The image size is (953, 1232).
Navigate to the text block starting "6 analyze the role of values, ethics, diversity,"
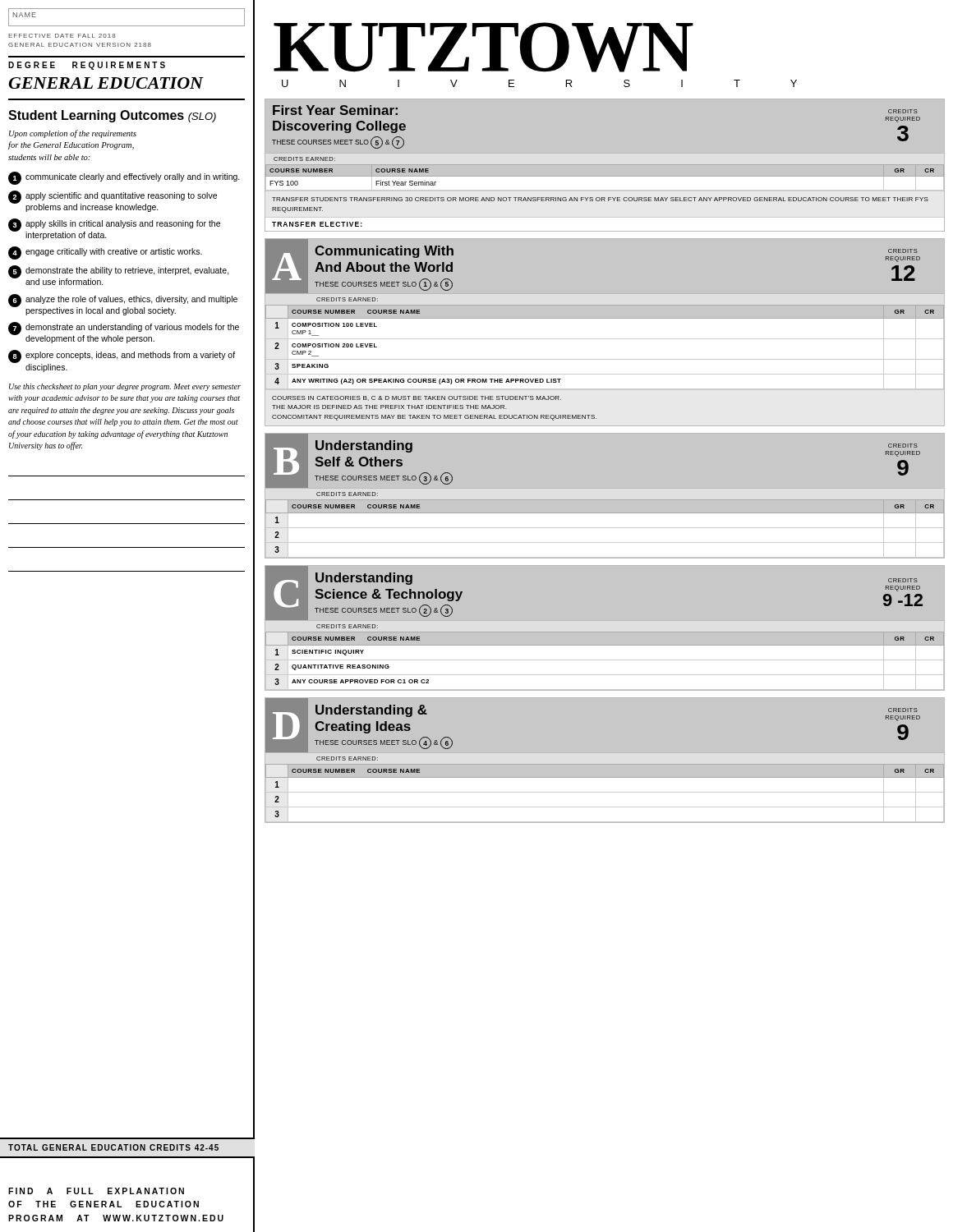[x=127, y=305]
